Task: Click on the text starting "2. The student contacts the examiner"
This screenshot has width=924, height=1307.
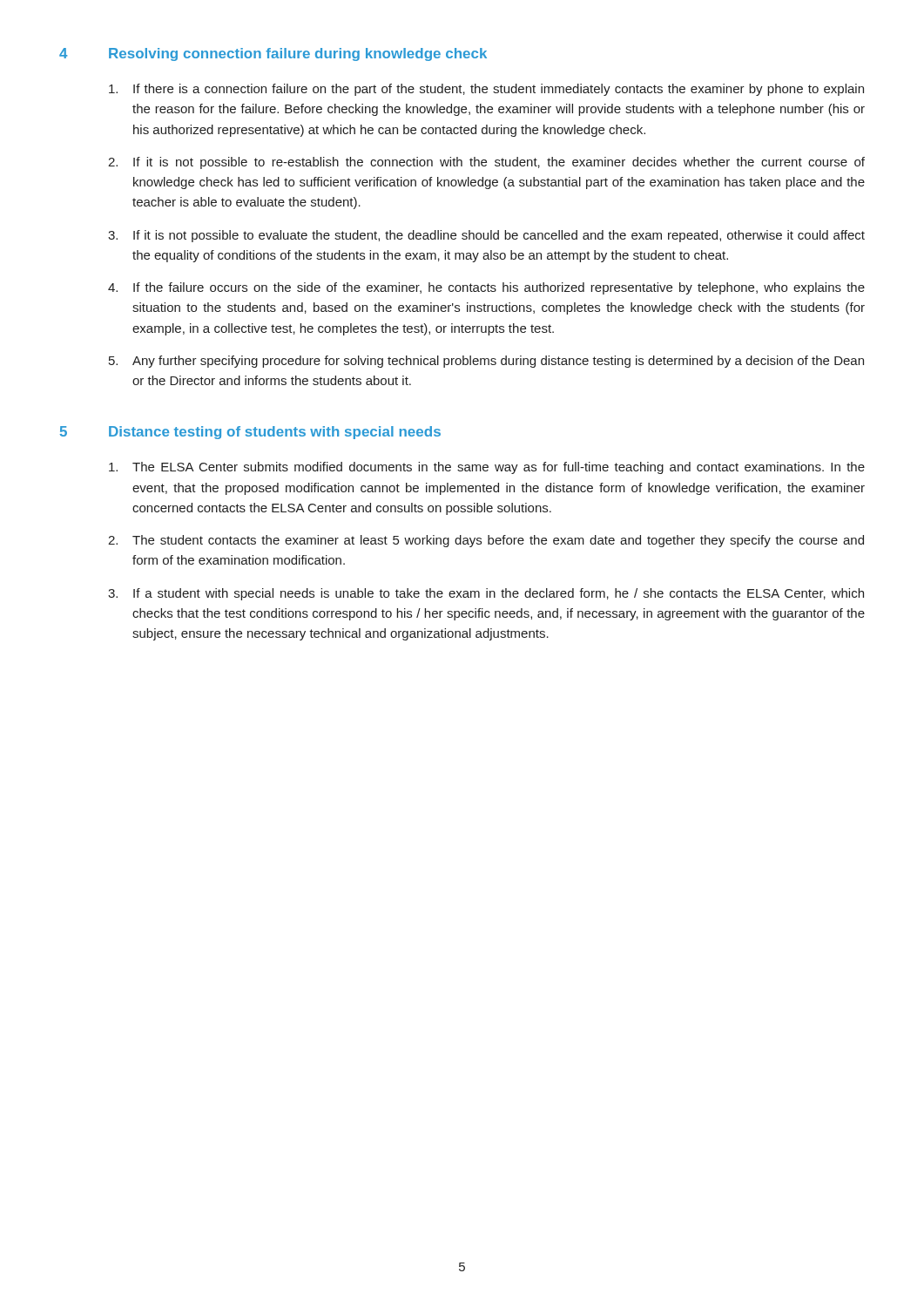Action: (x=486, y=550)
